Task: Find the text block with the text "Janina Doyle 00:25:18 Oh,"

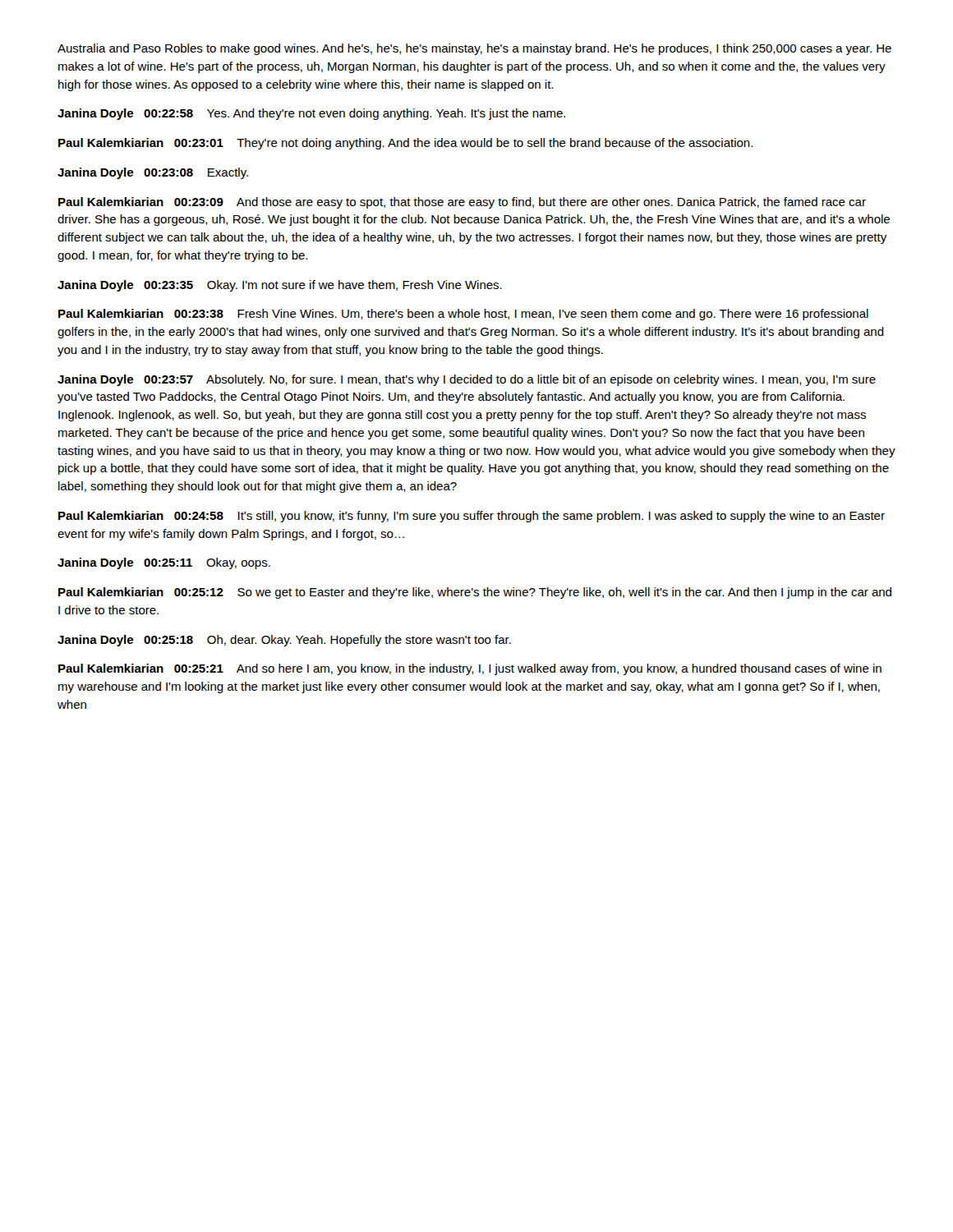Action: click(x=285, y=639)
